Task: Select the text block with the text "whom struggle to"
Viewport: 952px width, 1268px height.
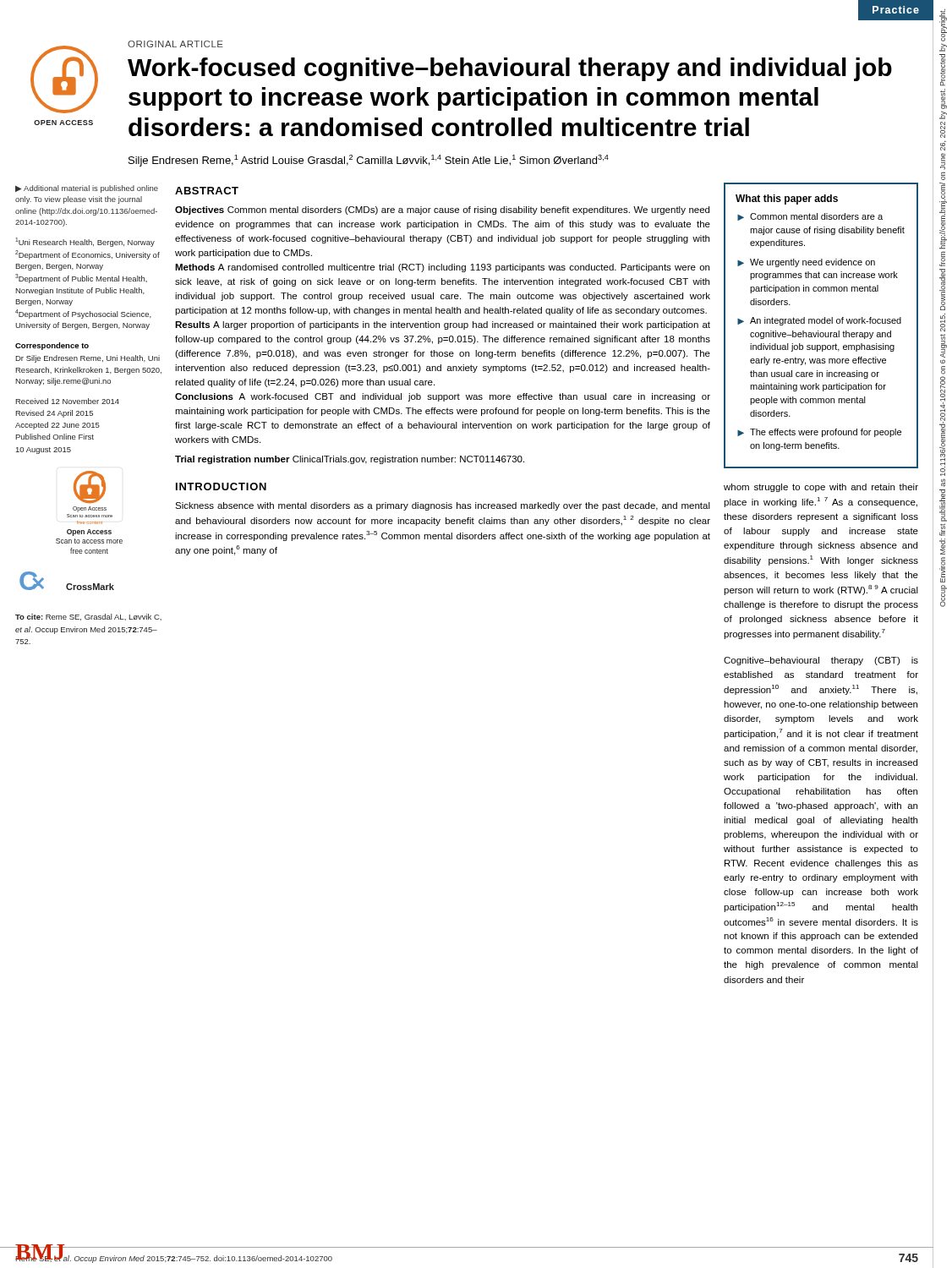Action: [x=821, y=561]
